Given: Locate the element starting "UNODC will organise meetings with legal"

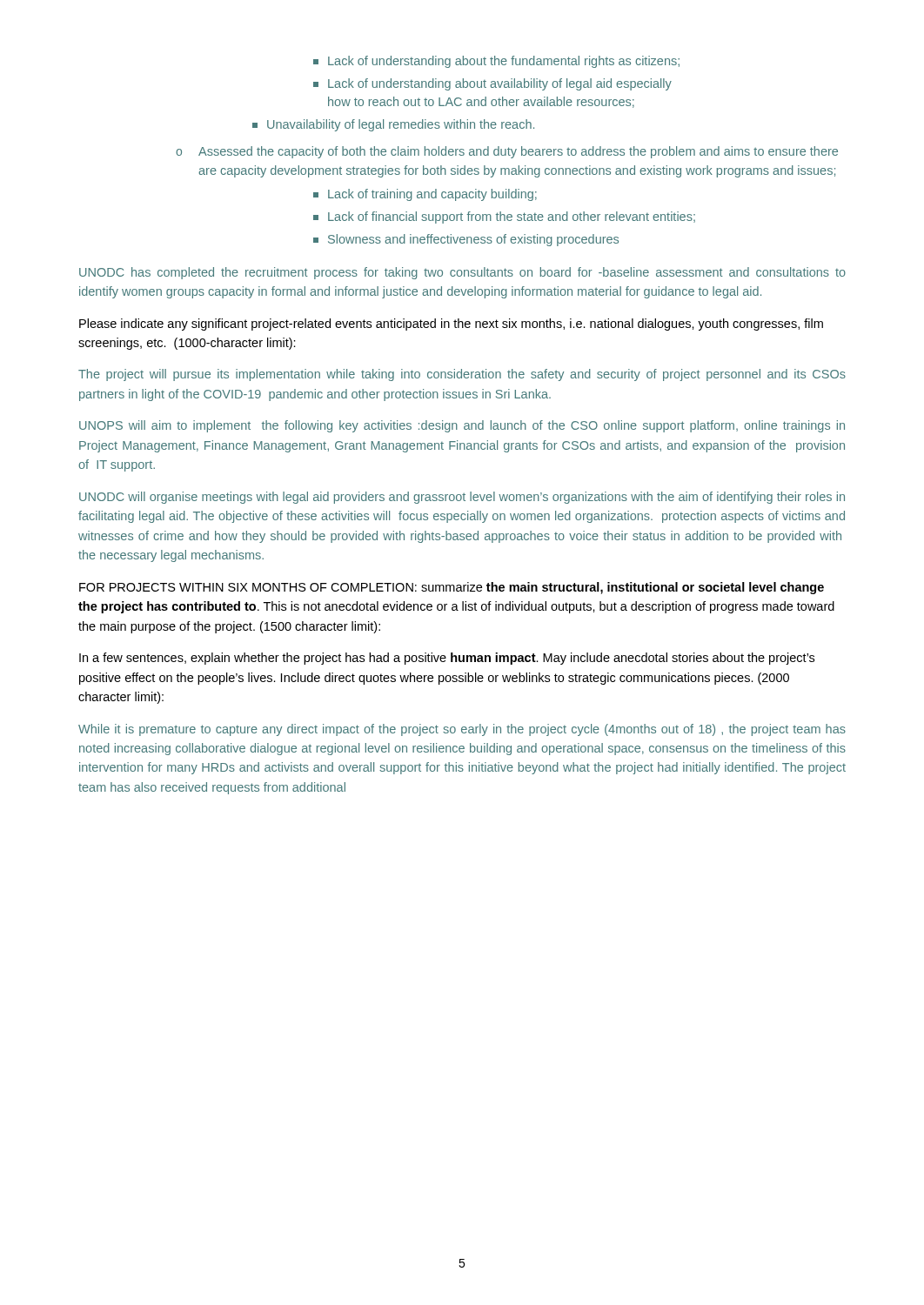Looking at the screenshot, I should pyautogui.click(x=462, y=526).
